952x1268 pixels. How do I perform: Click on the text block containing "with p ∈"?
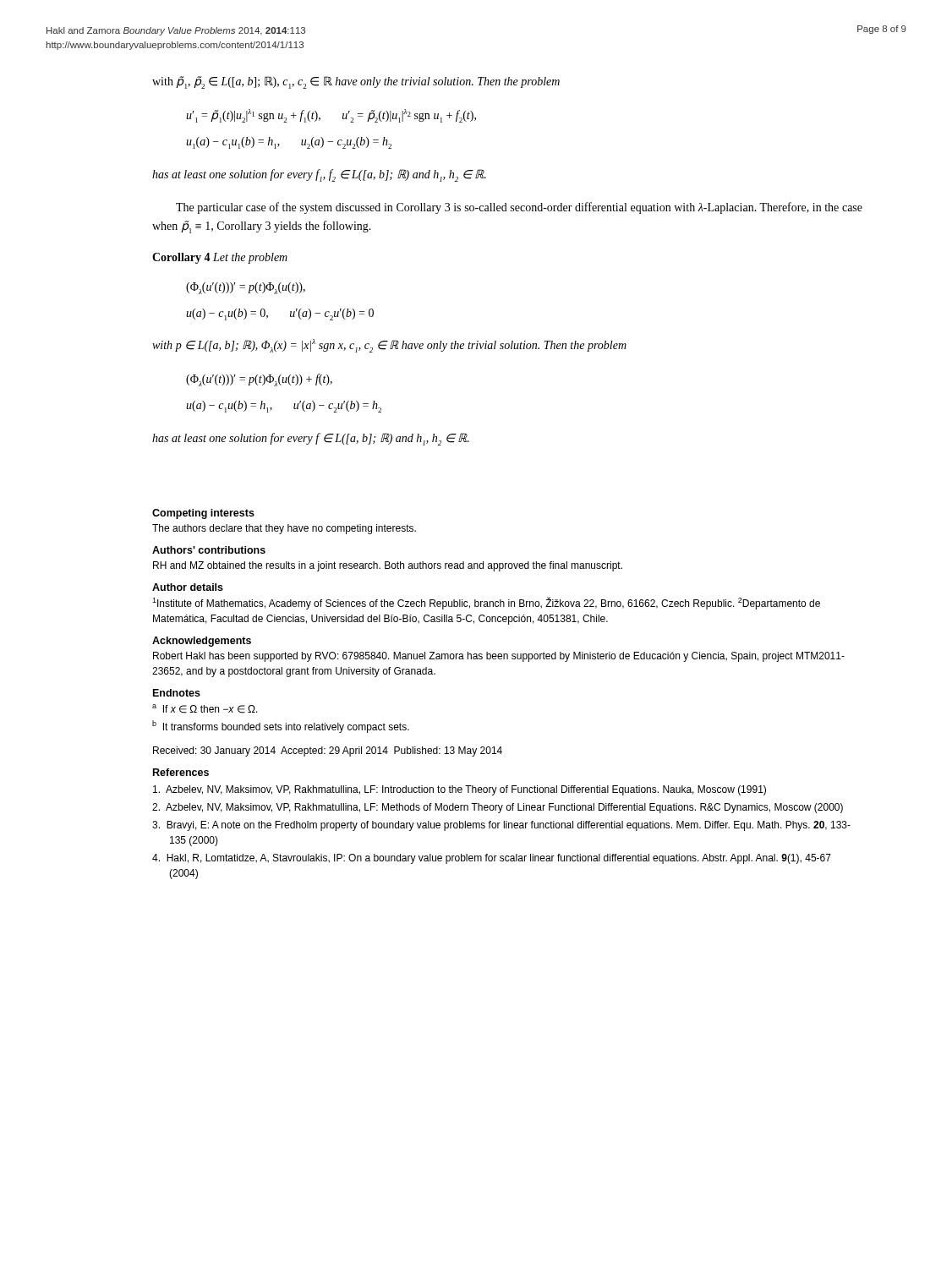389,346
